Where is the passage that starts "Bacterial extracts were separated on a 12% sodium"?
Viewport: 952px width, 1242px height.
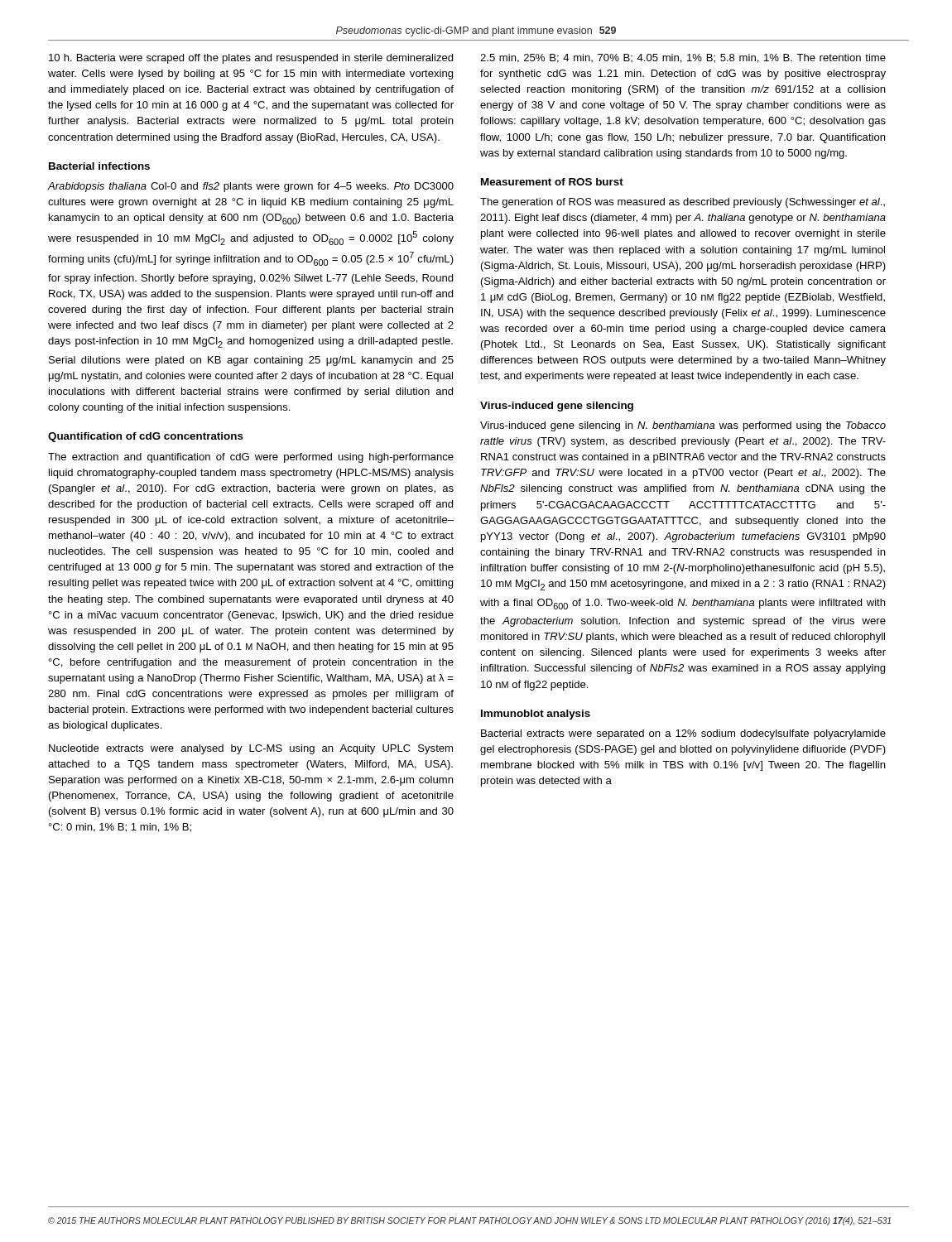click(x=683, y=757)
